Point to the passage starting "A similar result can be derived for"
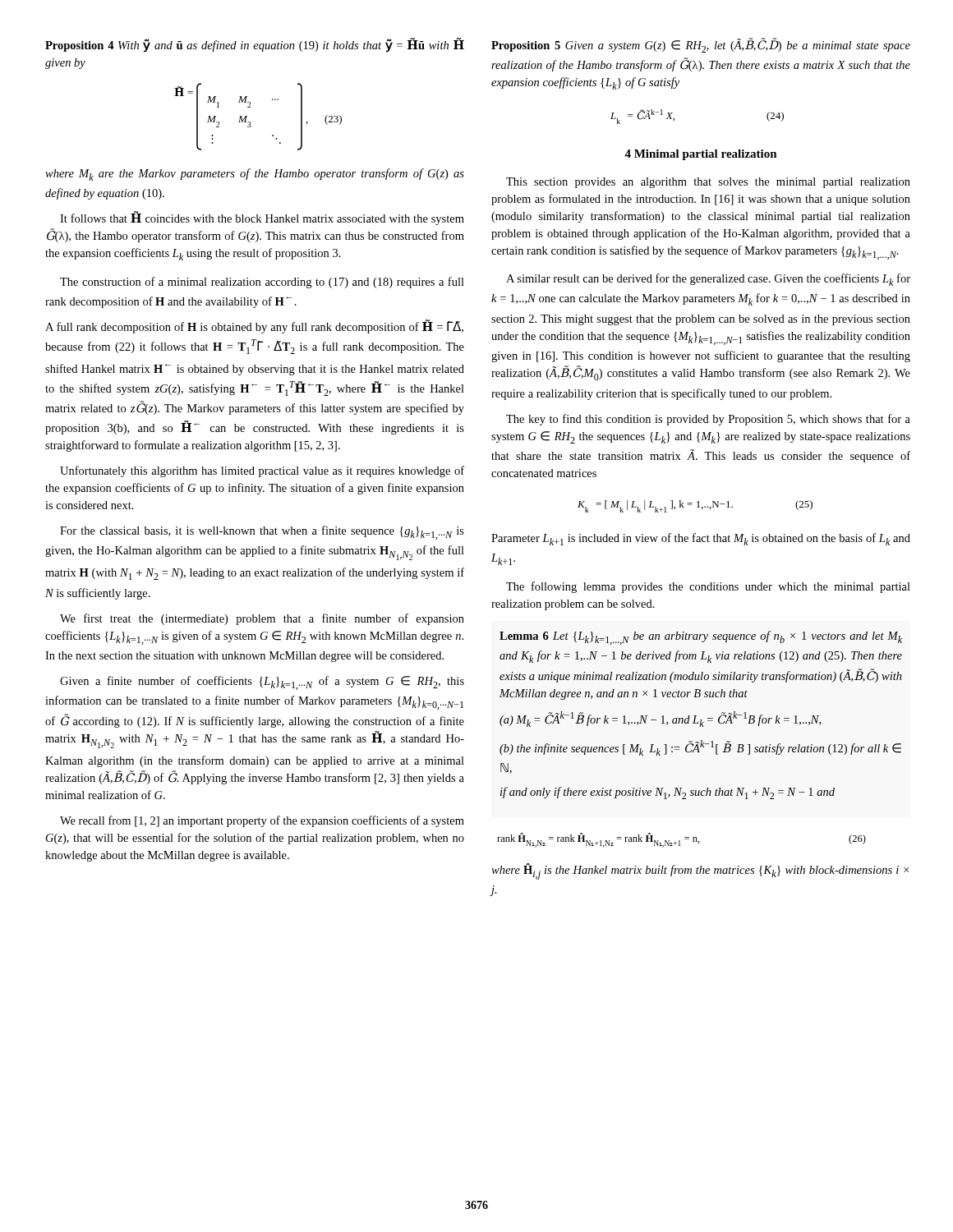The height and width of the screenshot is (1232, 953). coord(701,336)
